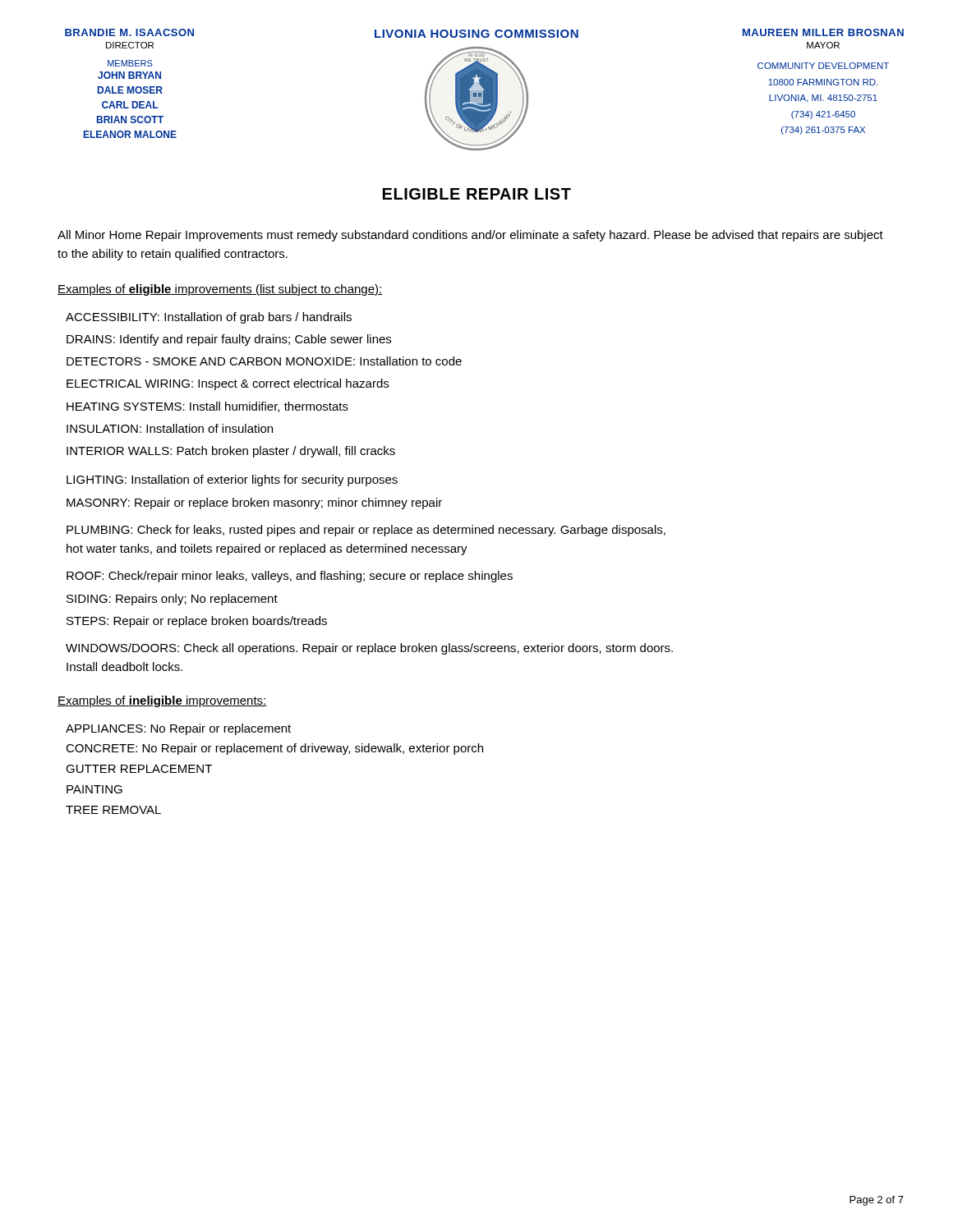The image size is (953, 1232).
Task: Where does it say "HEATING SYSTEMS: Install humidifier, thermostats"?
Action: click(207, 406)
